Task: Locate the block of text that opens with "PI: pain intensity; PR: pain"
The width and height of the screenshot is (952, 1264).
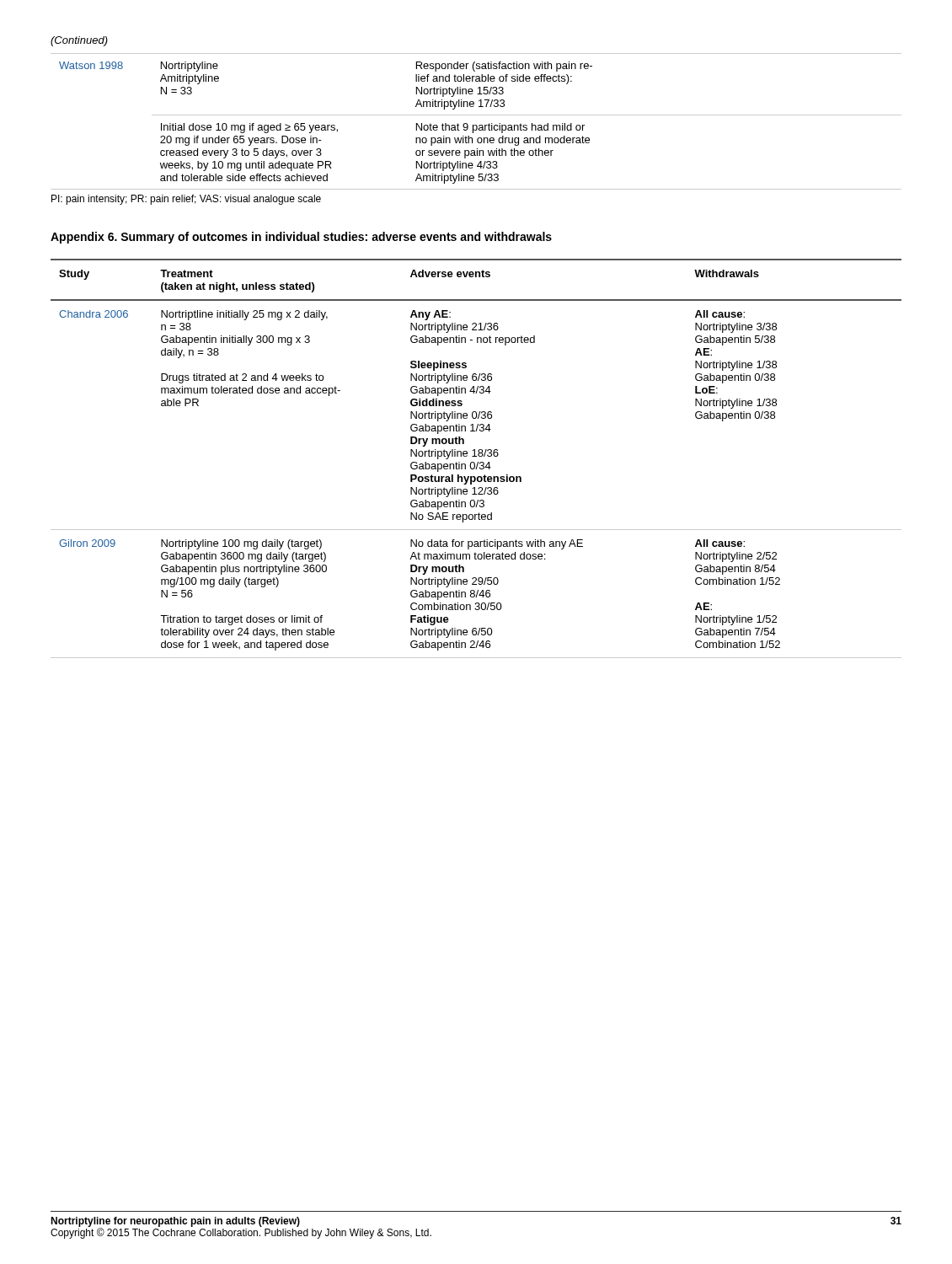Action: [186, 199]
